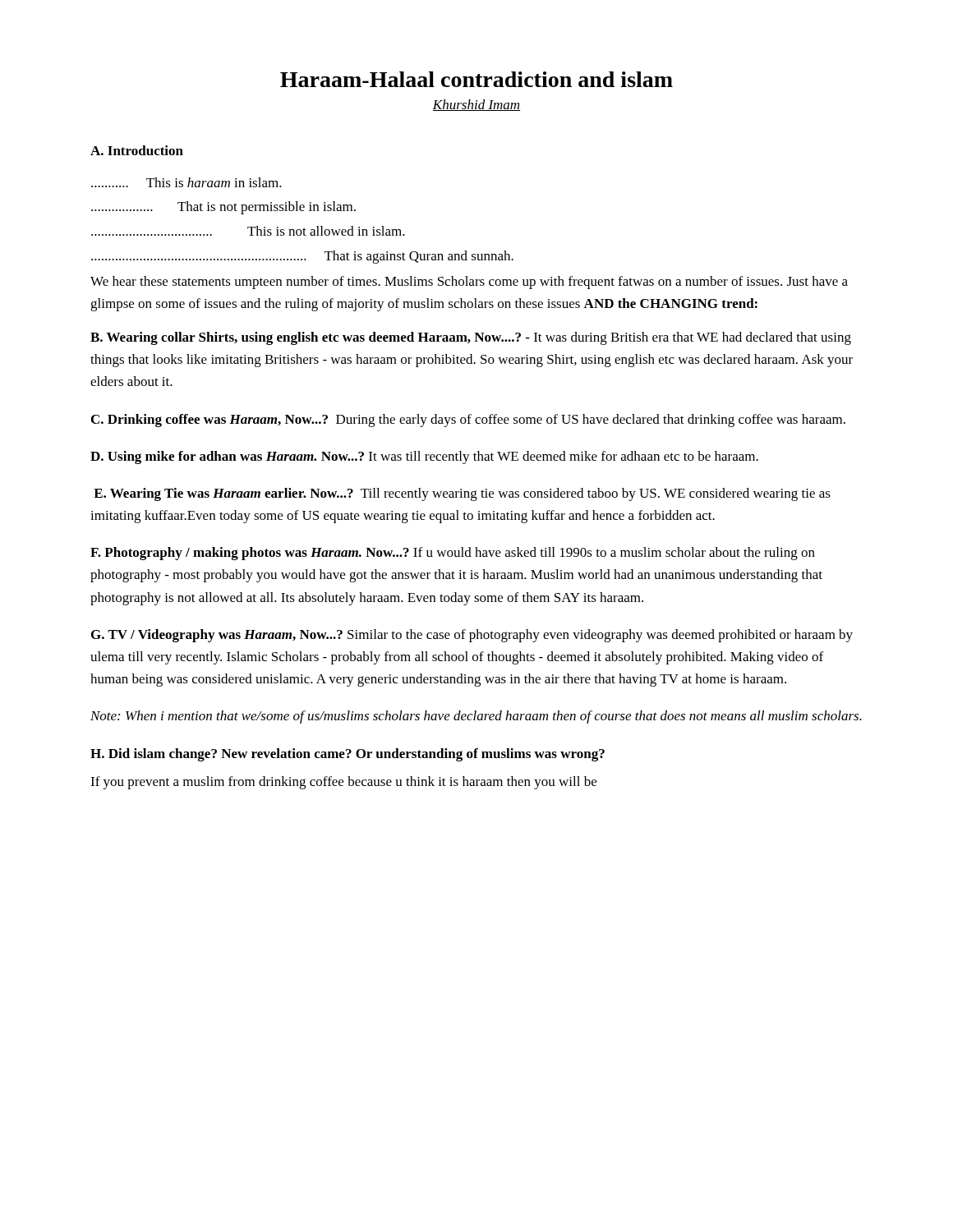
Task: Point to the passage starting "G. TV /"
Action: pyautogui.click(x=472, y=657)
